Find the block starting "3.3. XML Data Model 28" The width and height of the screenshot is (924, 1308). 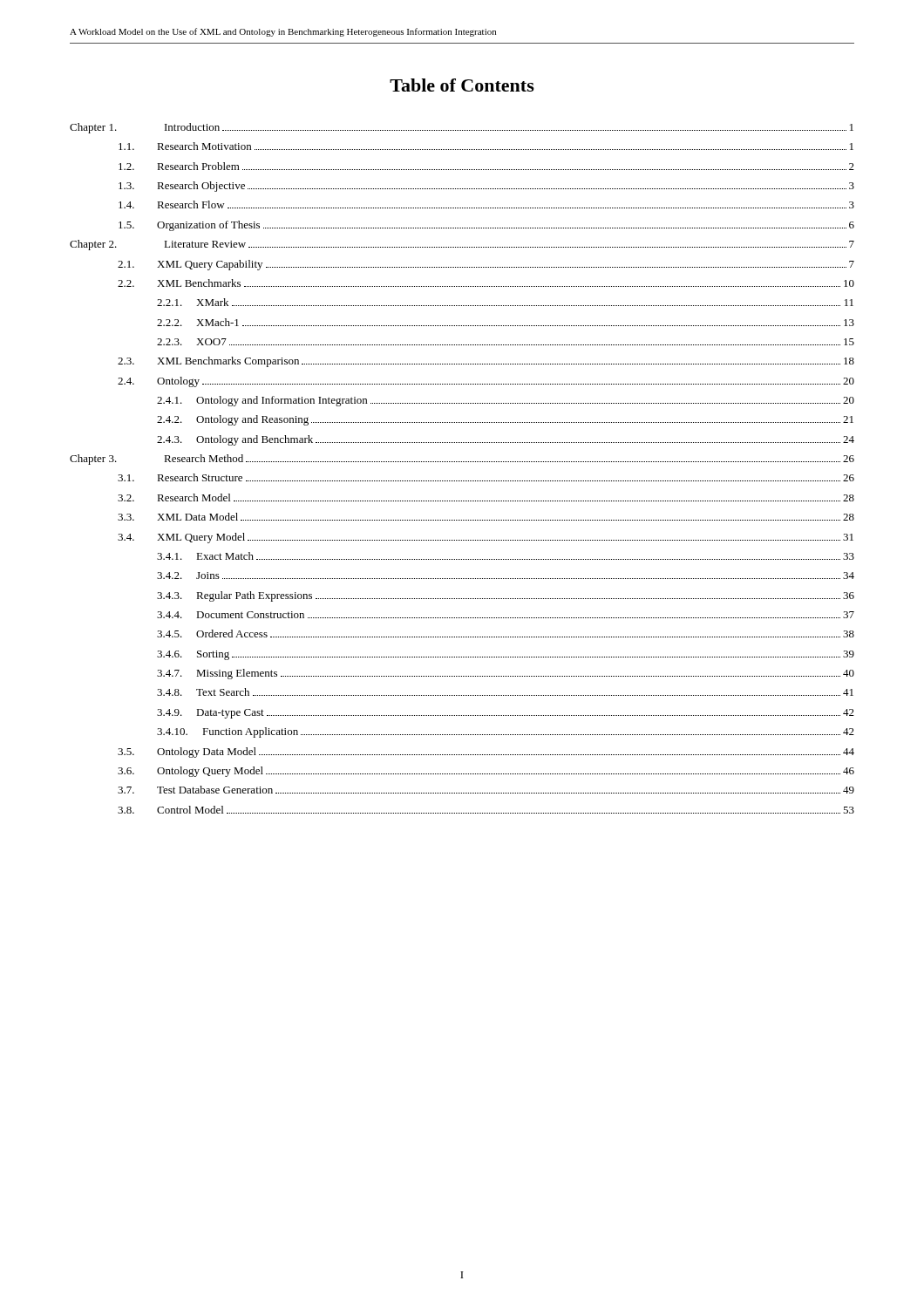point(462,517)
